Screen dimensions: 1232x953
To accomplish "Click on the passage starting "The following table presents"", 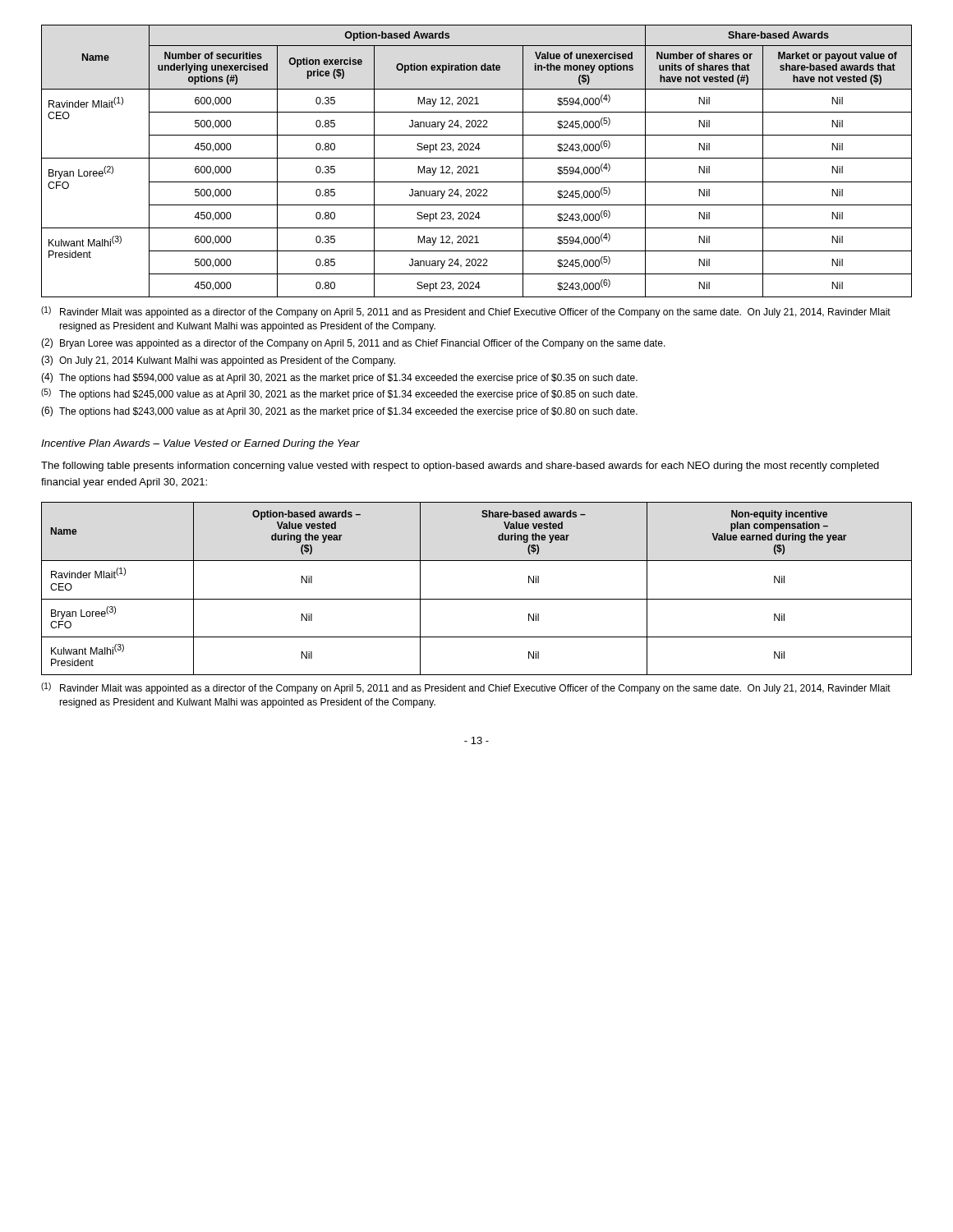I will pyautogui.click(x=460, y=474).
